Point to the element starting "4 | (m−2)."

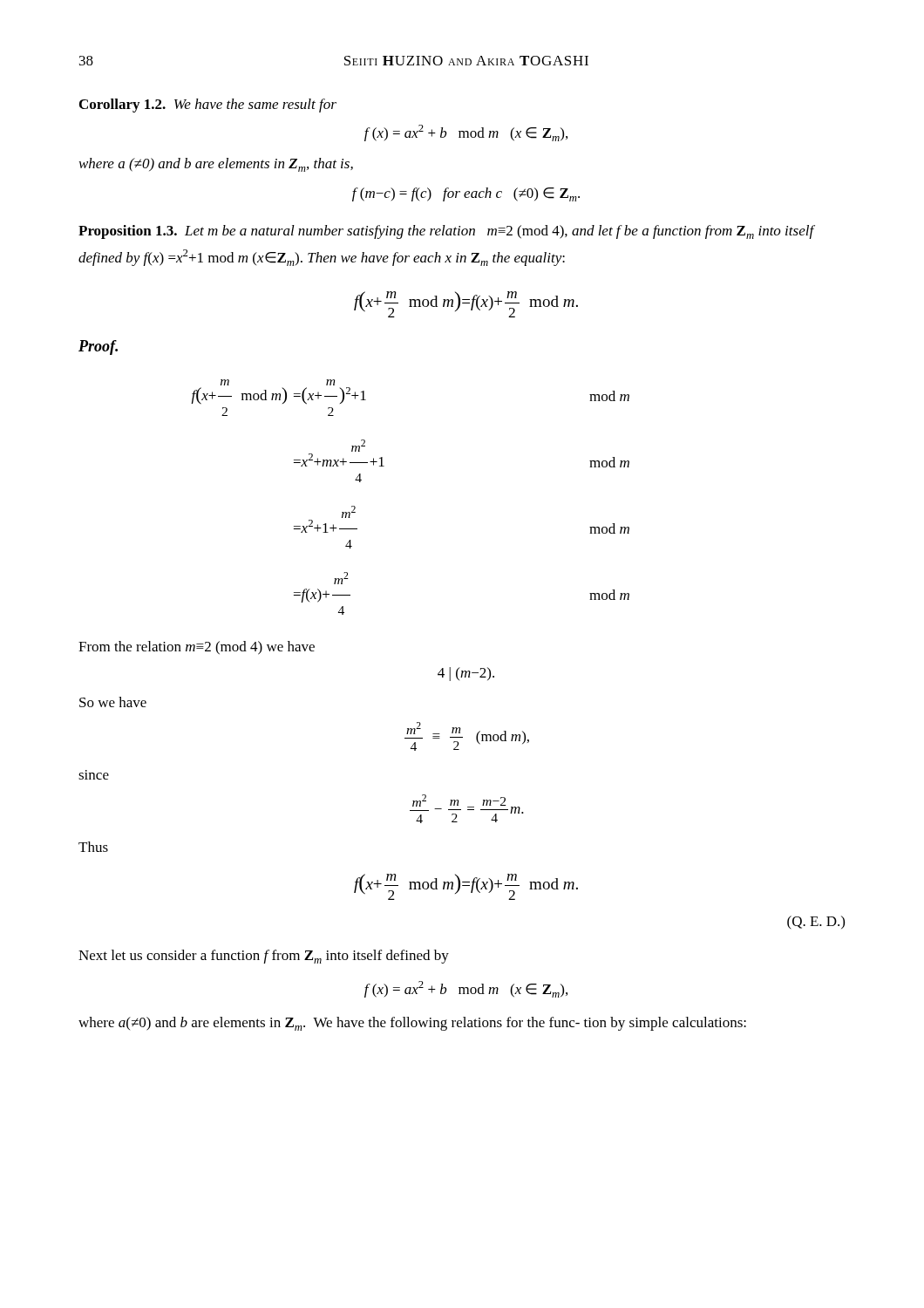coord(466,672)
